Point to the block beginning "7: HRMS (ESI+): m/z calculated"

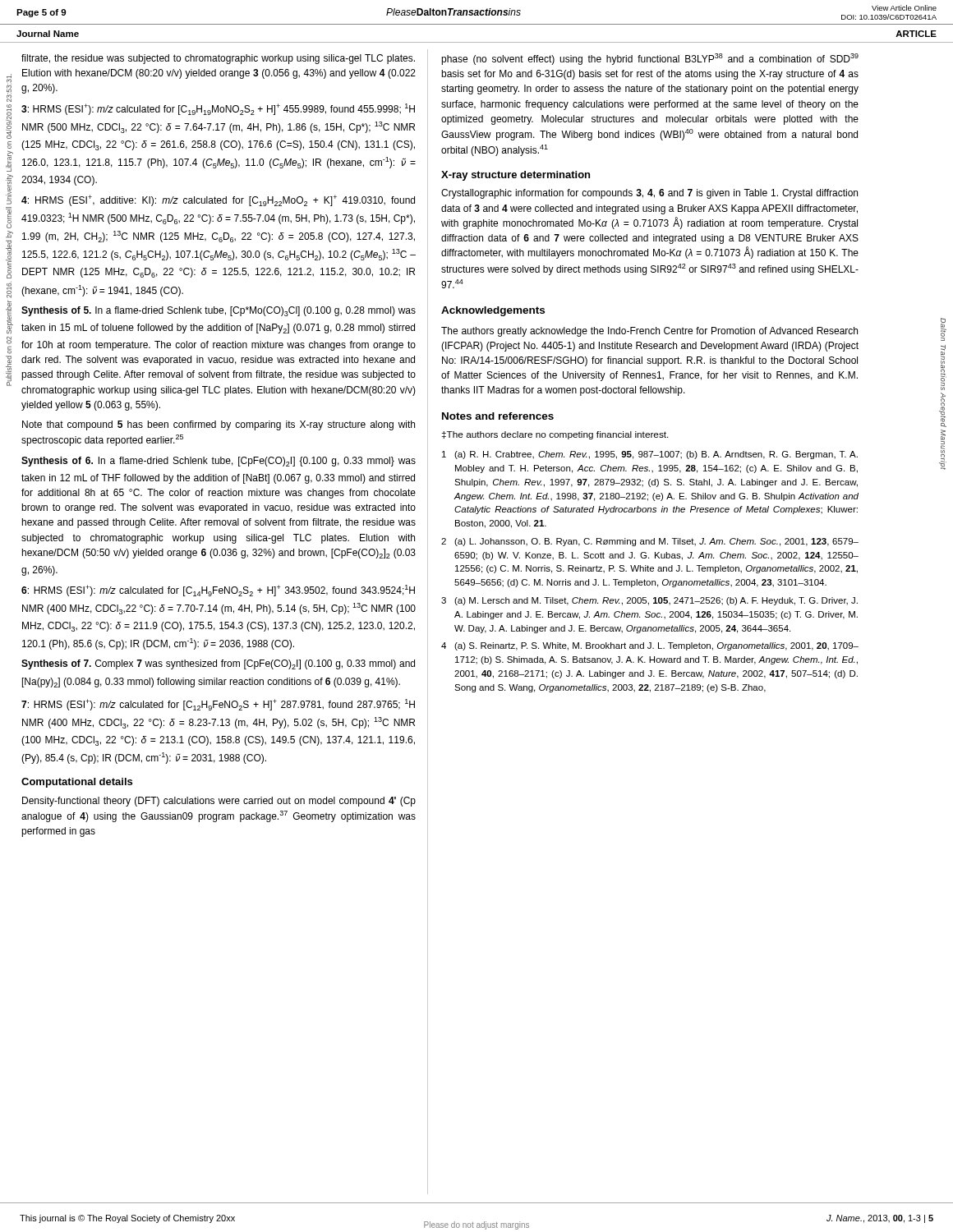click(219, 730)
